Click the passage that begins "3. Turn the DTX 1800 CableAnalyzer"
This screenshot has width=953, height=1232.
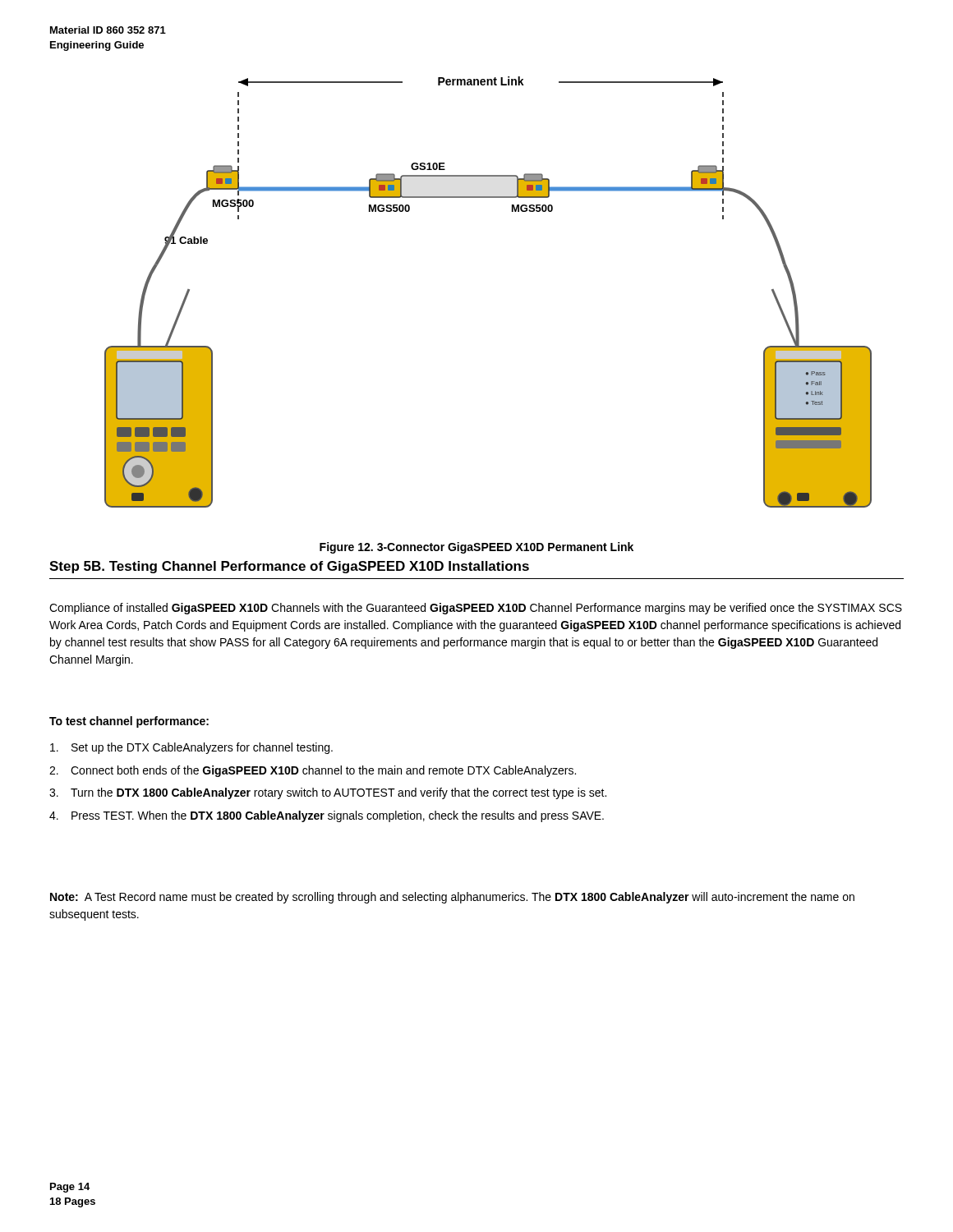(x=476, y=794)
